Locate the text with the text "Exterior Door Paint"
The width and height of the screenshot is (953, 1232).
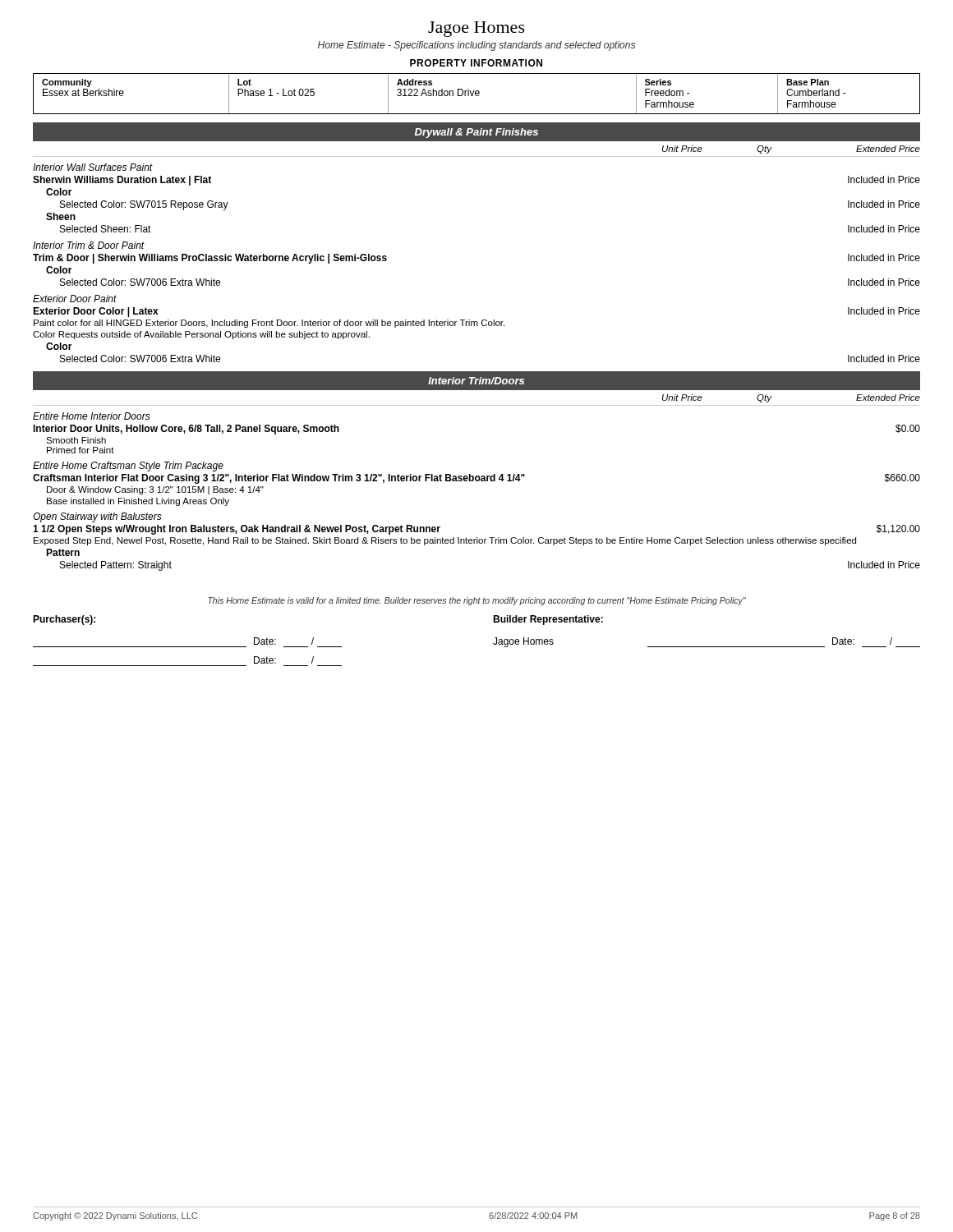75,299
